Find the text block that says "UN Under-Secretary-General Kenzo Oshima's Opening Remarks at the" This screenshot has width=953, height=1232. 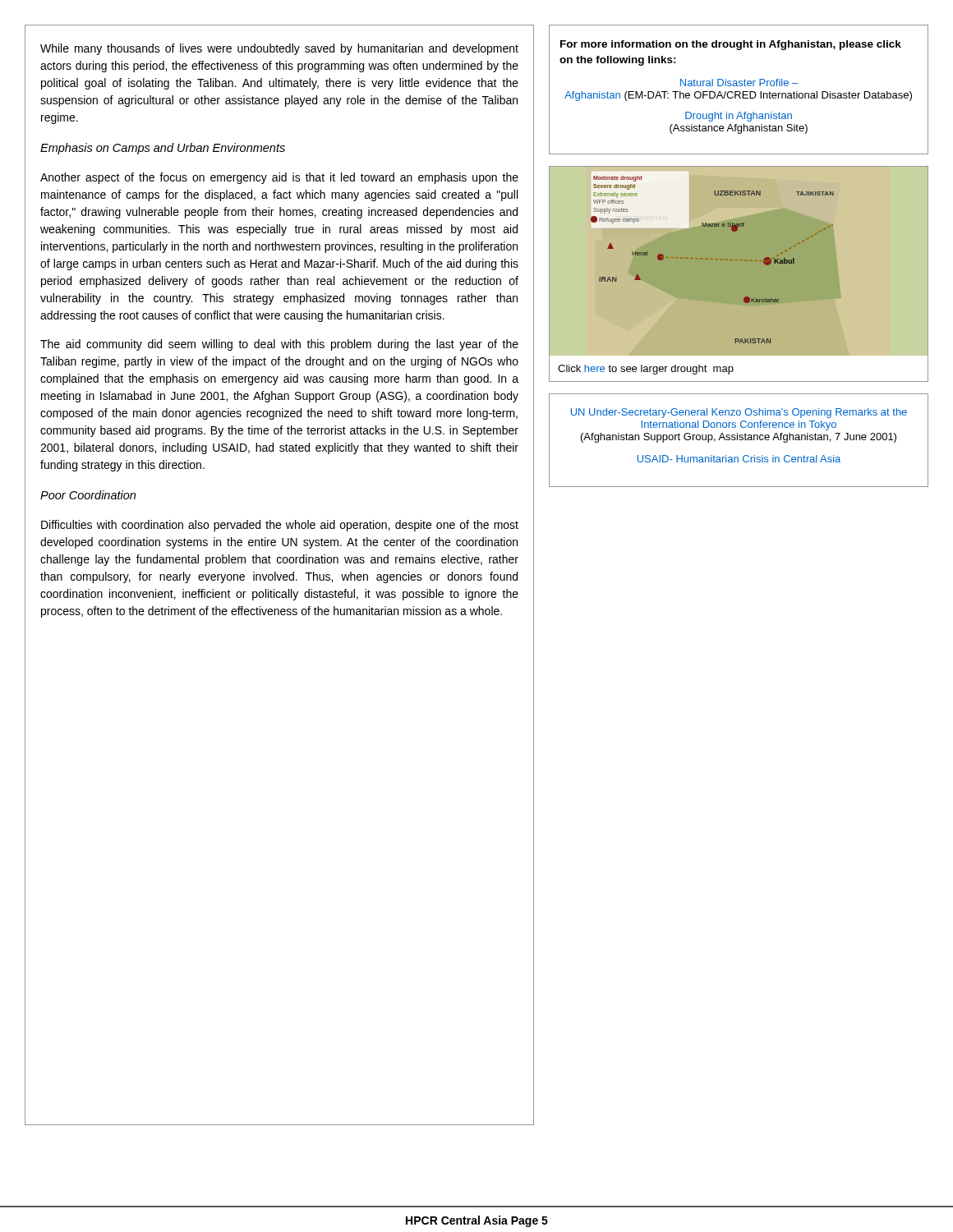pos(739,435)
